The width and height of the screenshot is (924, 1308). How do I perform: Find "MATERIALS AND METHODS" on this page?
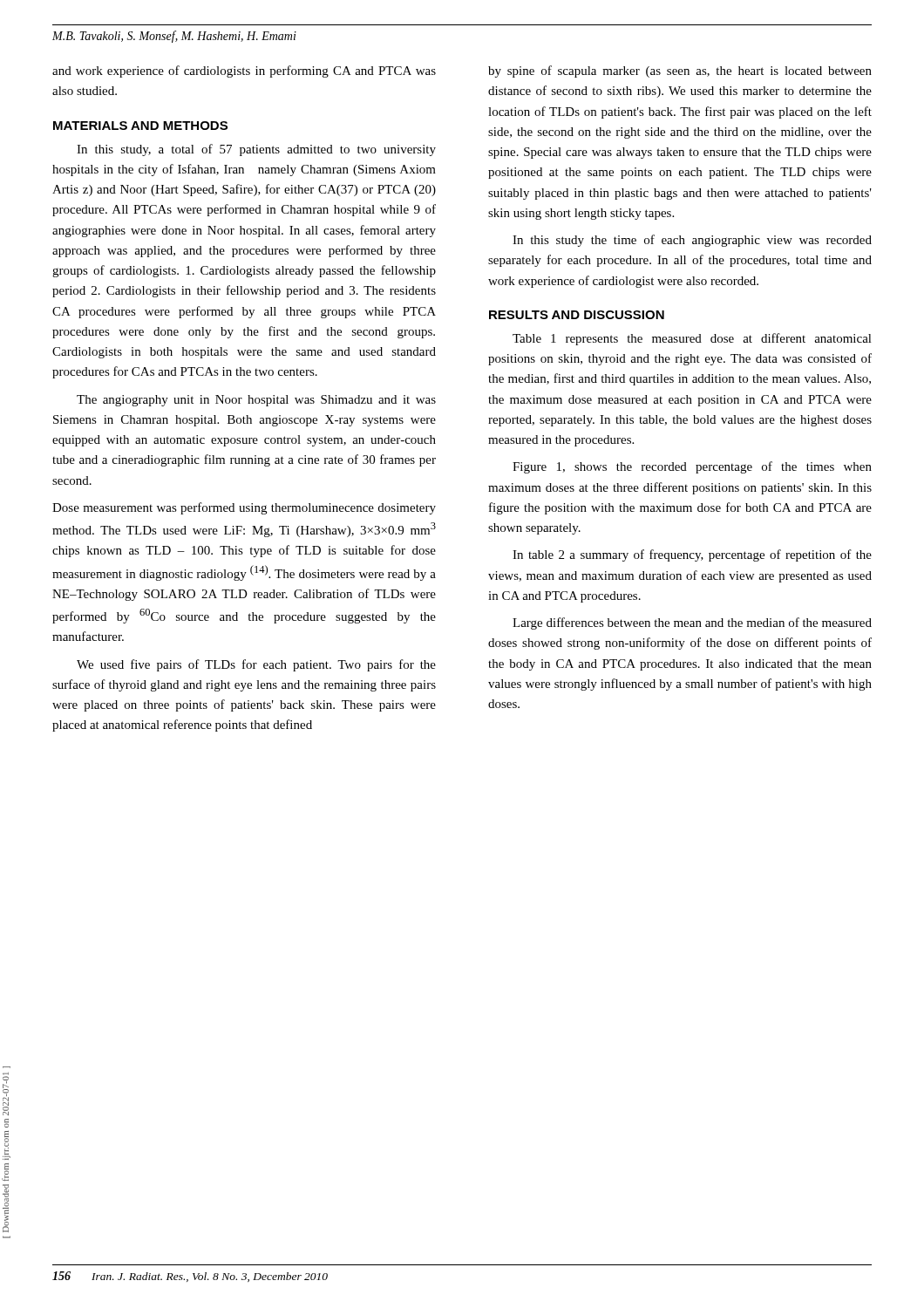coord(140,125)
